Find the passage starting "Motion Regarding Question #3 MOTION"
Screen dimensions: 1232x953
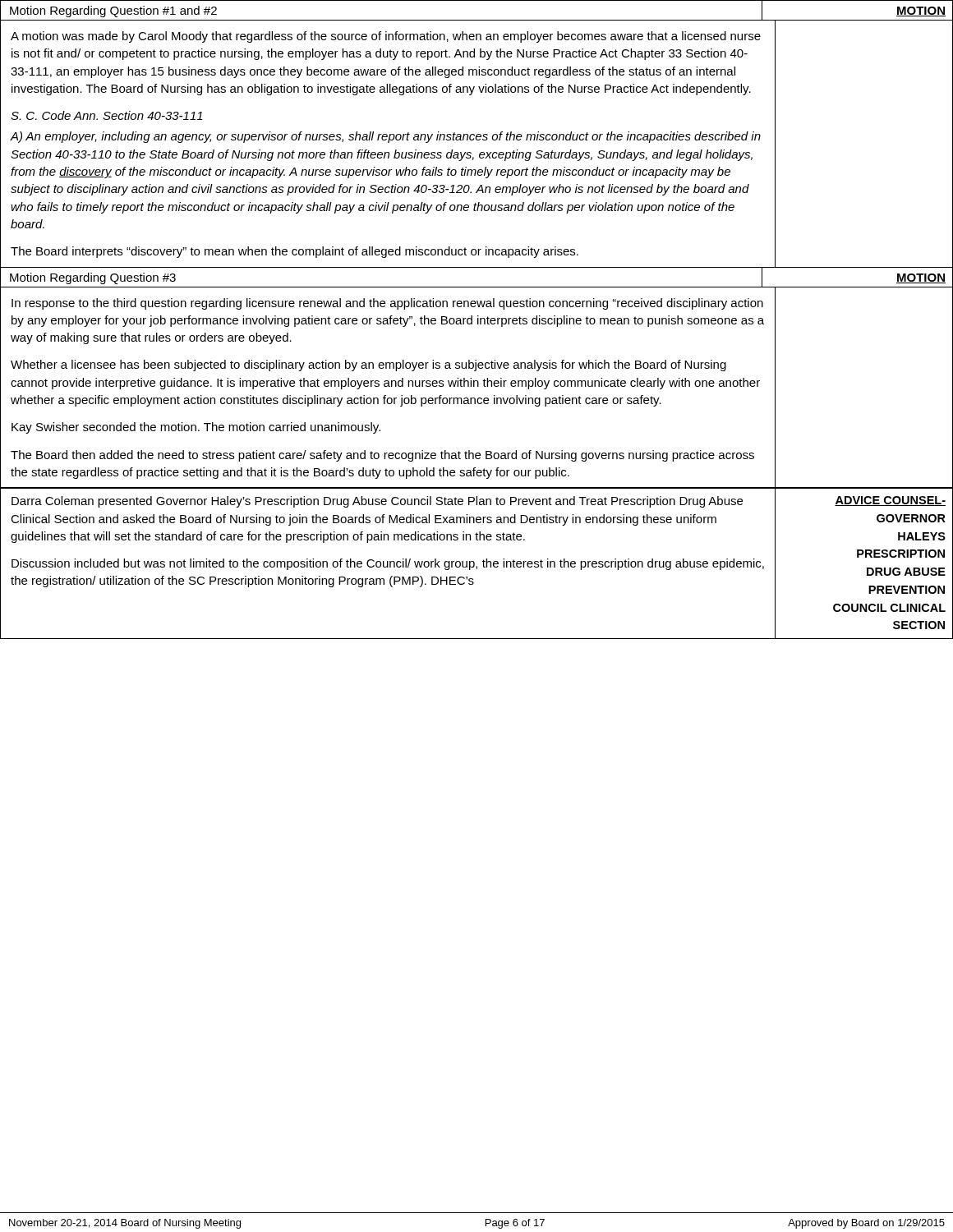pos(476,277)
